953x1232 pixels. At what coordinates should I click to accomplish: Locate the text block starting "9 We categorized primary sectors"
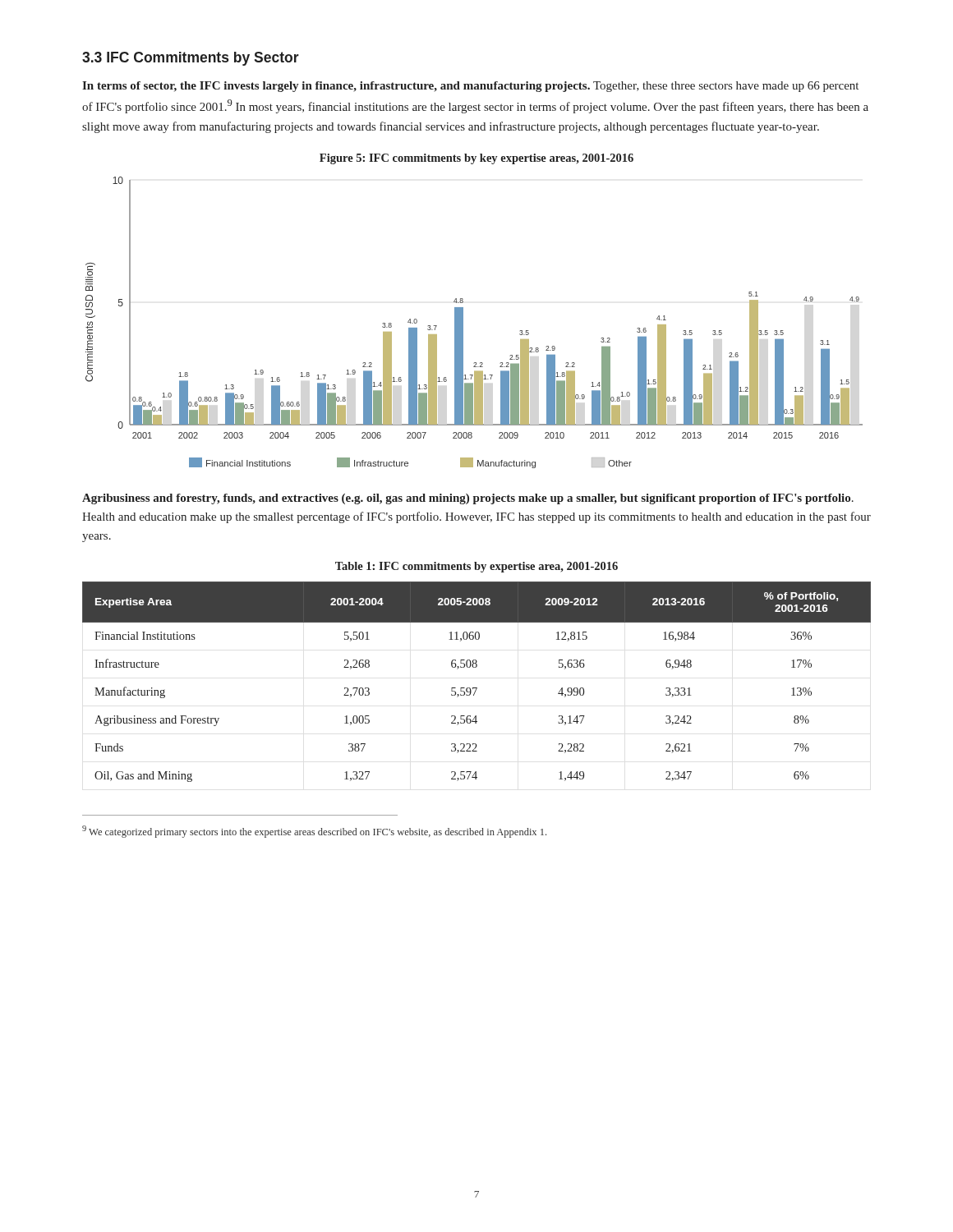pyautogui.click(x=315, y=830)
